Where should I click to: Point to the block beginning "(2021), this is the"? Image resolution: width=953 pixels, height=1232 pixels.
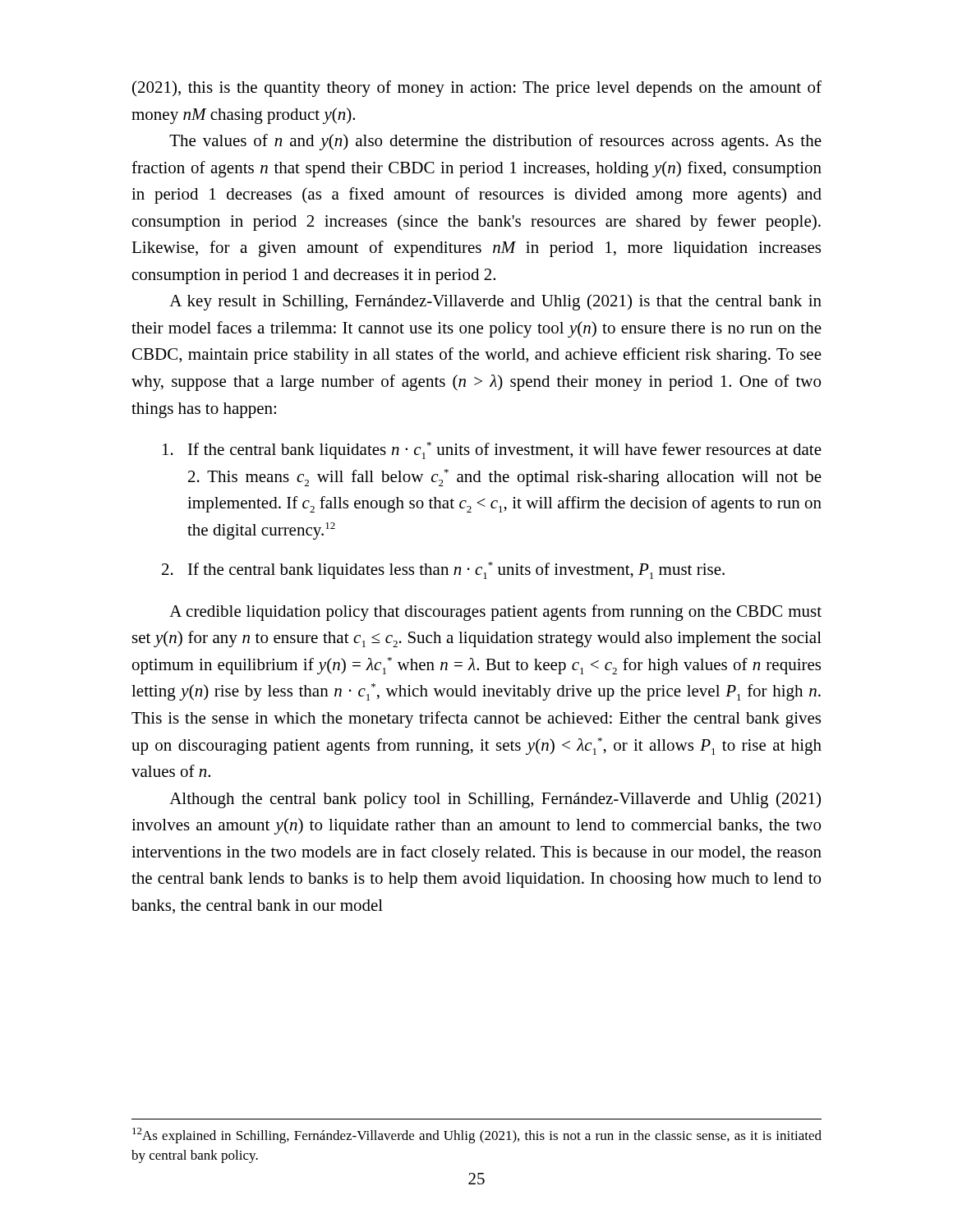click(x=476, y=101)
